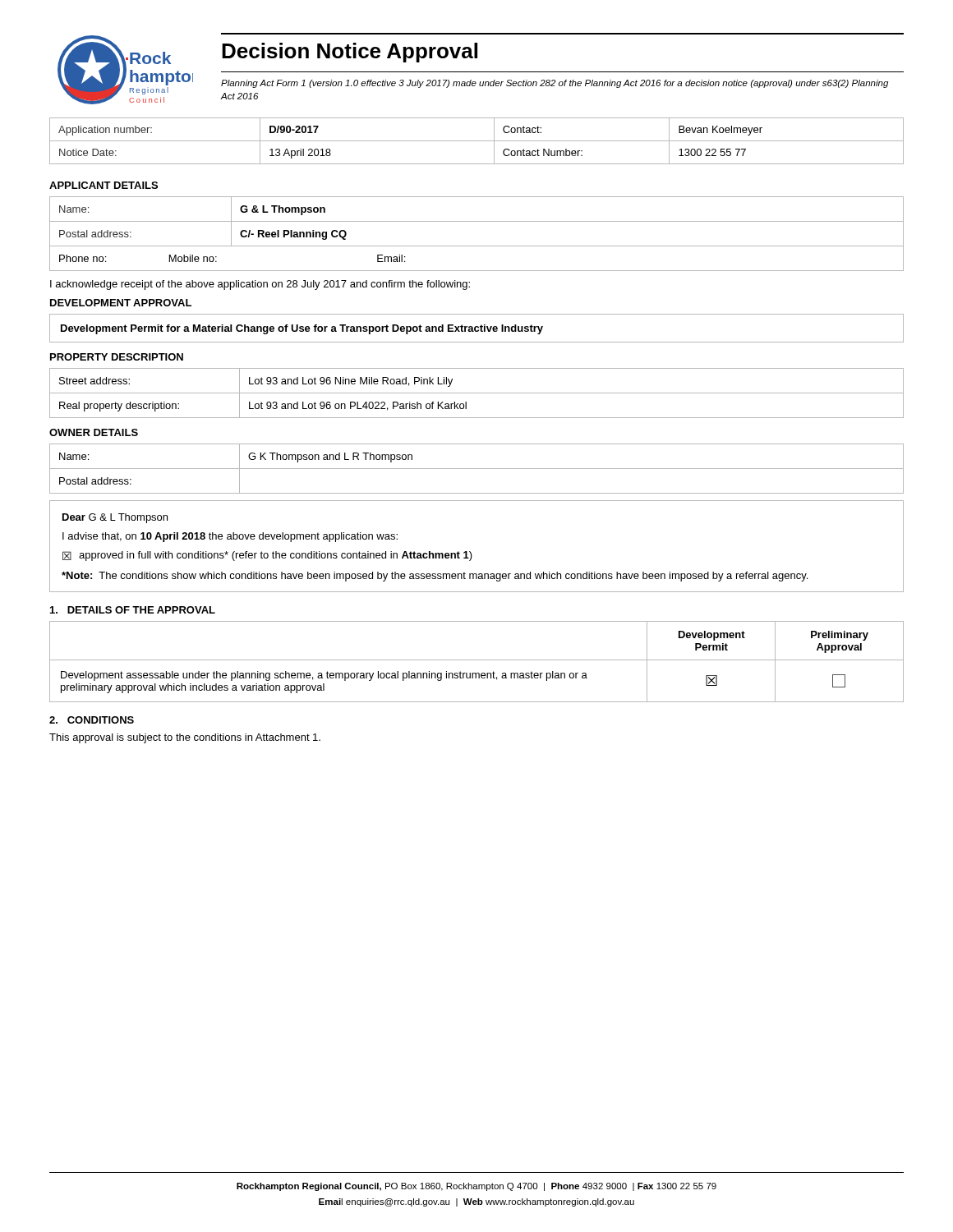Point to the block beginning "Dear G & L"
Image resolution: width=953 pixels, height=1232 pixels.
point(476,546)
